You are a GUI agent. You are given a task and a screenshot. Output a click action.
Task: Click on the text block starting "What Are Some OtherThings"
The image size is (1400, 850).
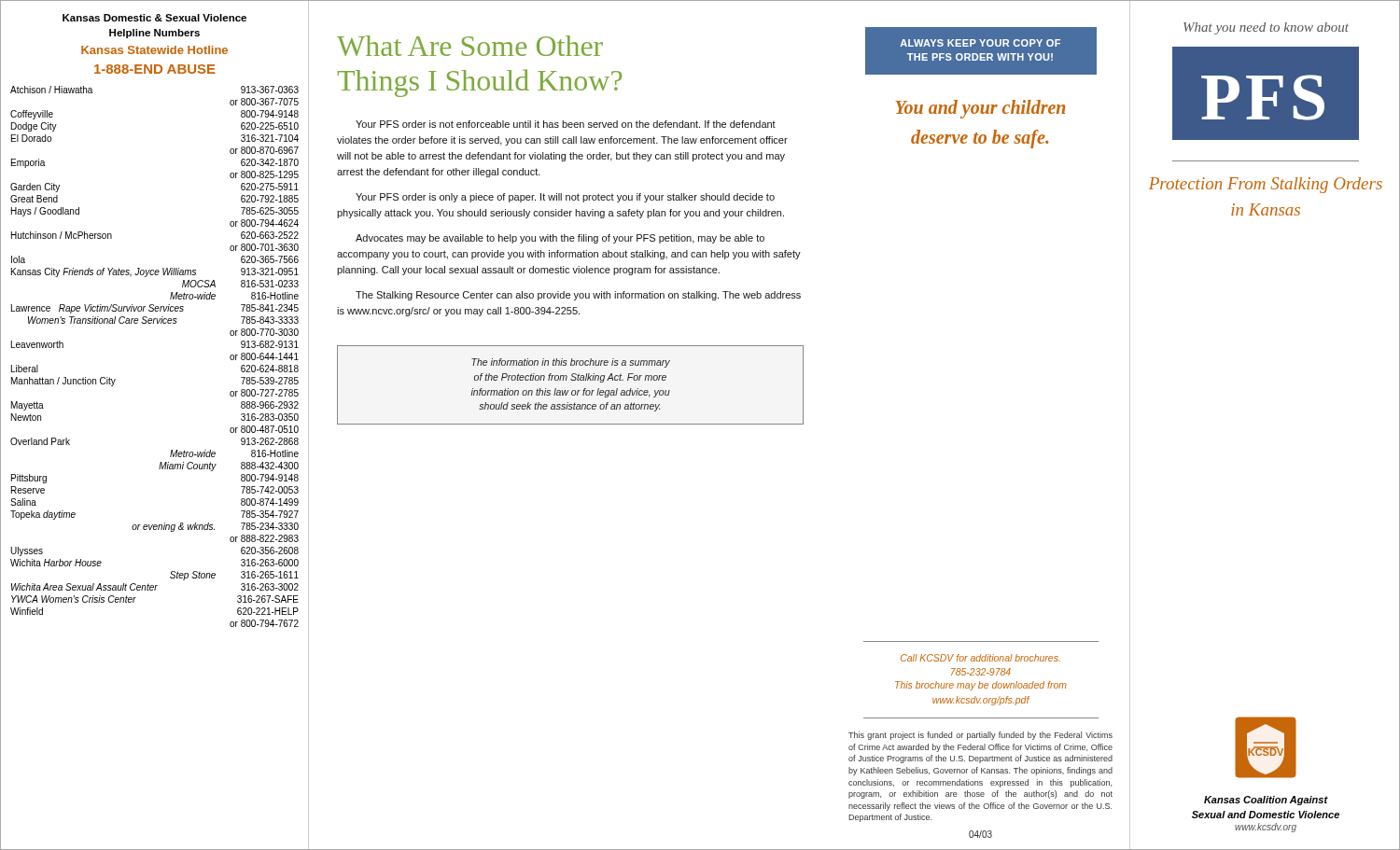click(480, 63)
